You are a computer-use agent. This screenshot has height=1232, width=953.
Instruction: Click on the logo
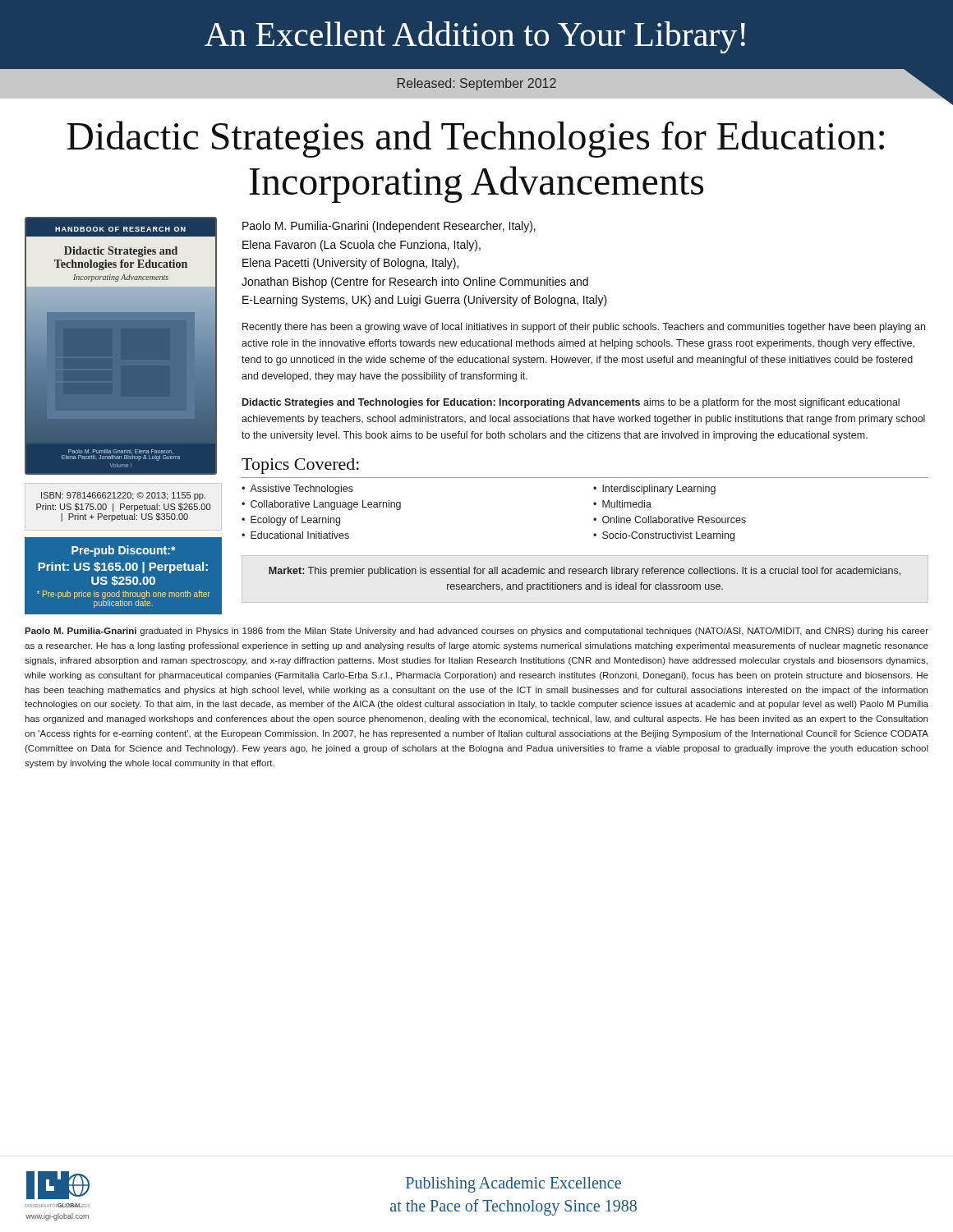[x=57, y=1194]
